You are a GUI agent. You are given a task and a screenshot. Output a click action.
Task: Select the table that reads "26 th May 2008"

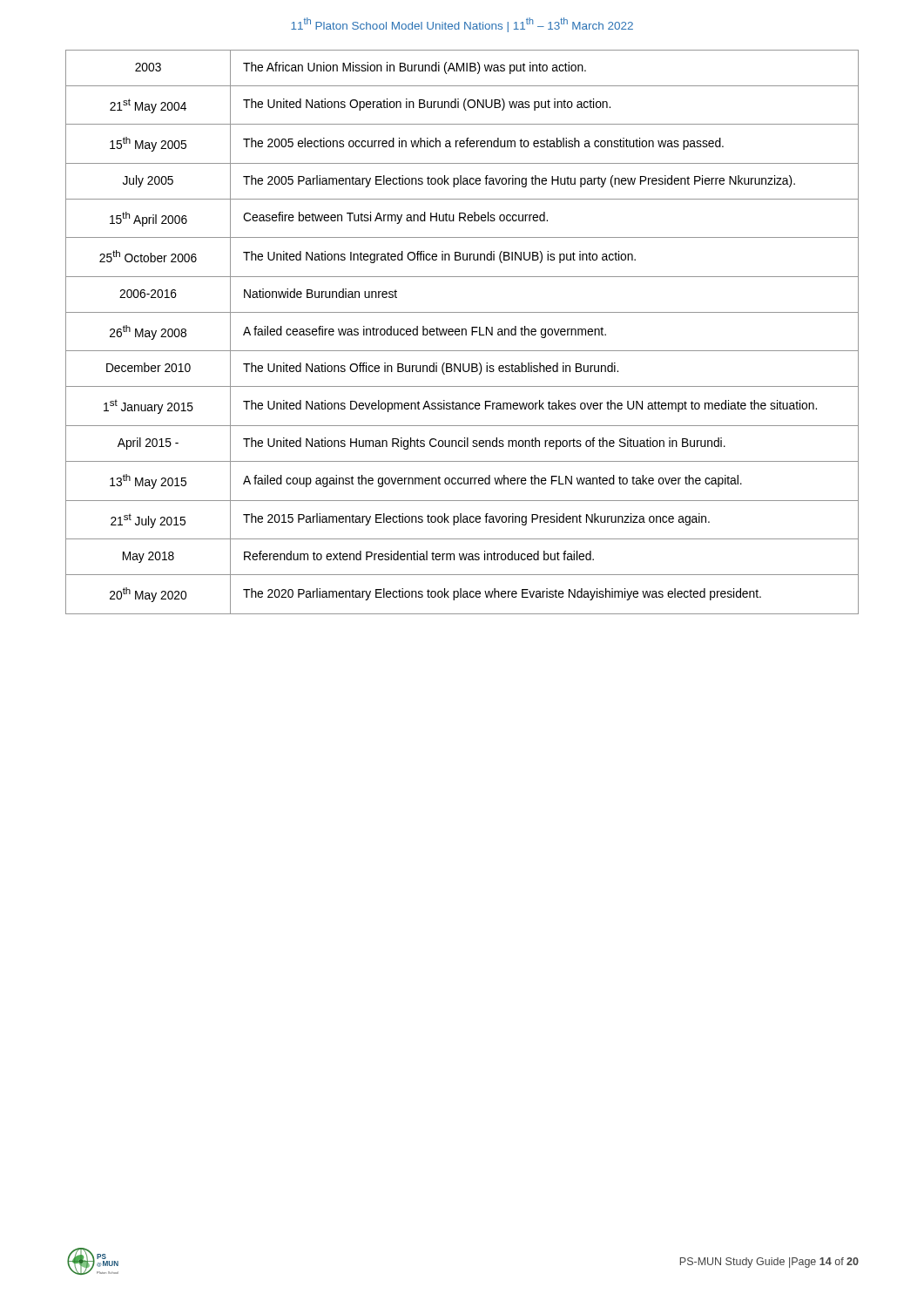(462, 332)
